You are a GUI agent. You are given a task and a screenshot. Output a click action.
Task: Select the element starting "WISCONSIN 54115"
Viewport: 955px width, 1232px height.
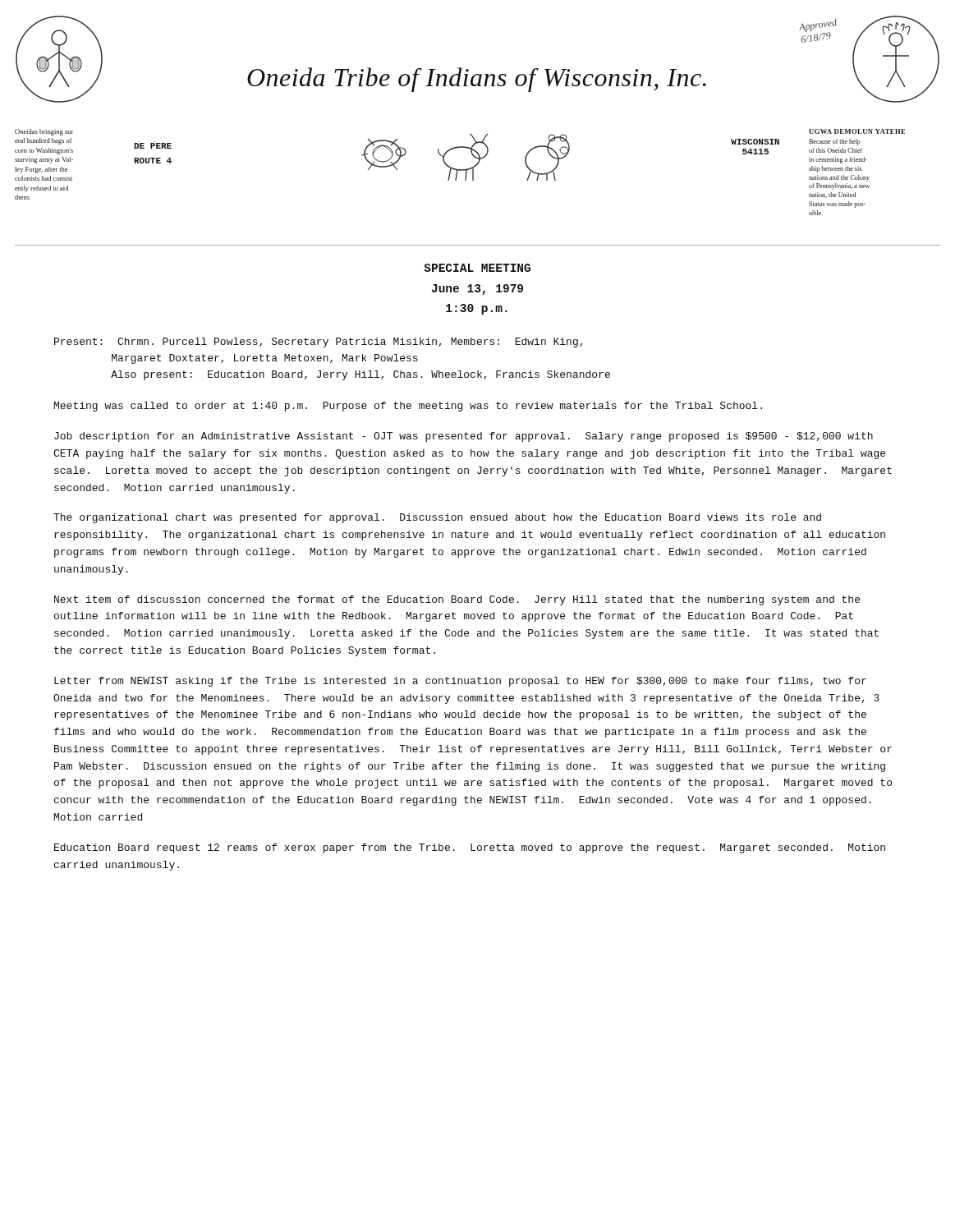[755, 147]
